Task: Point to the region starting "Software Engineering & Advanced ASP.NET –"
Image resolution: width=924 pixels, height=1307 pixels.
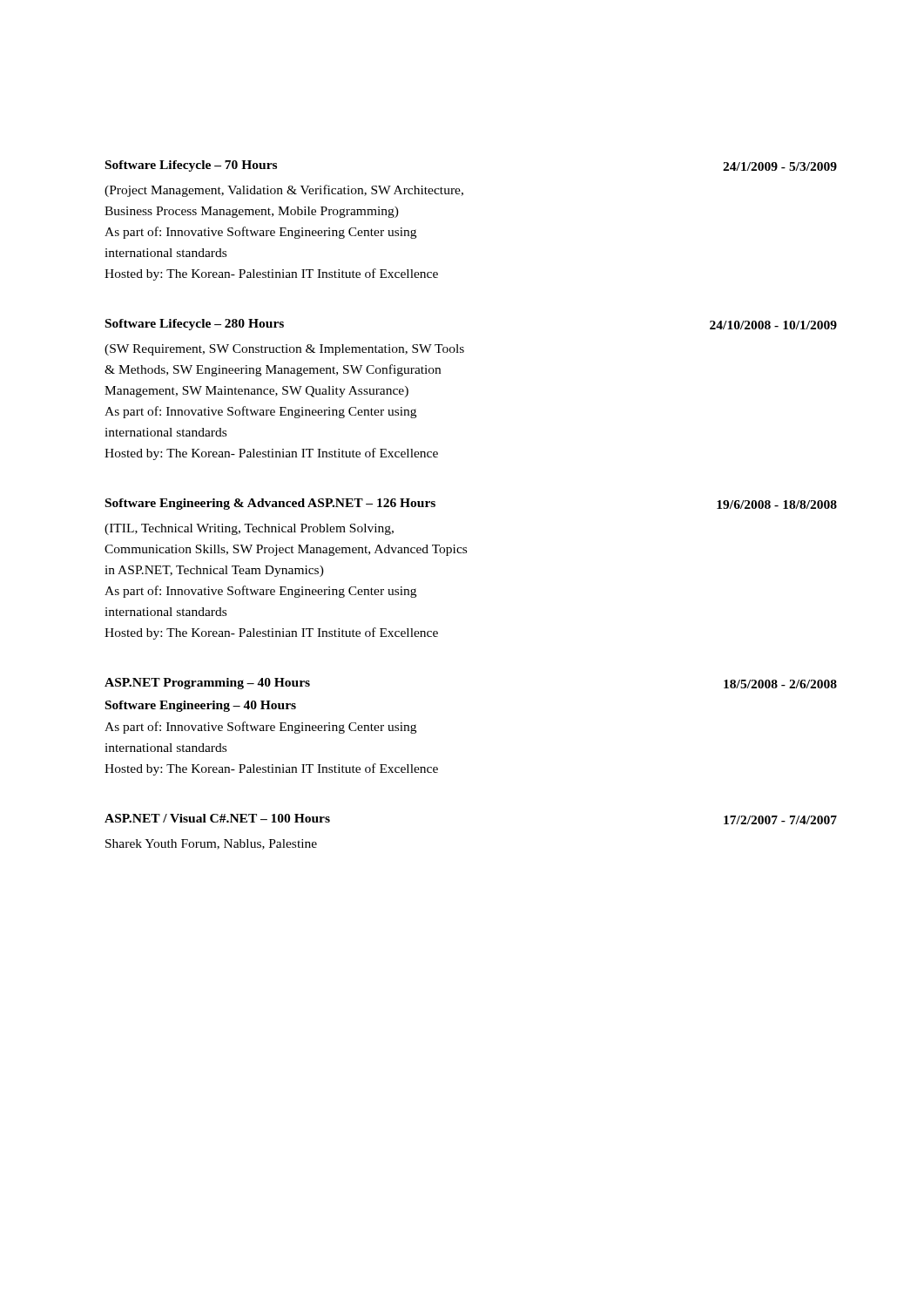Action: click(270, 502)
